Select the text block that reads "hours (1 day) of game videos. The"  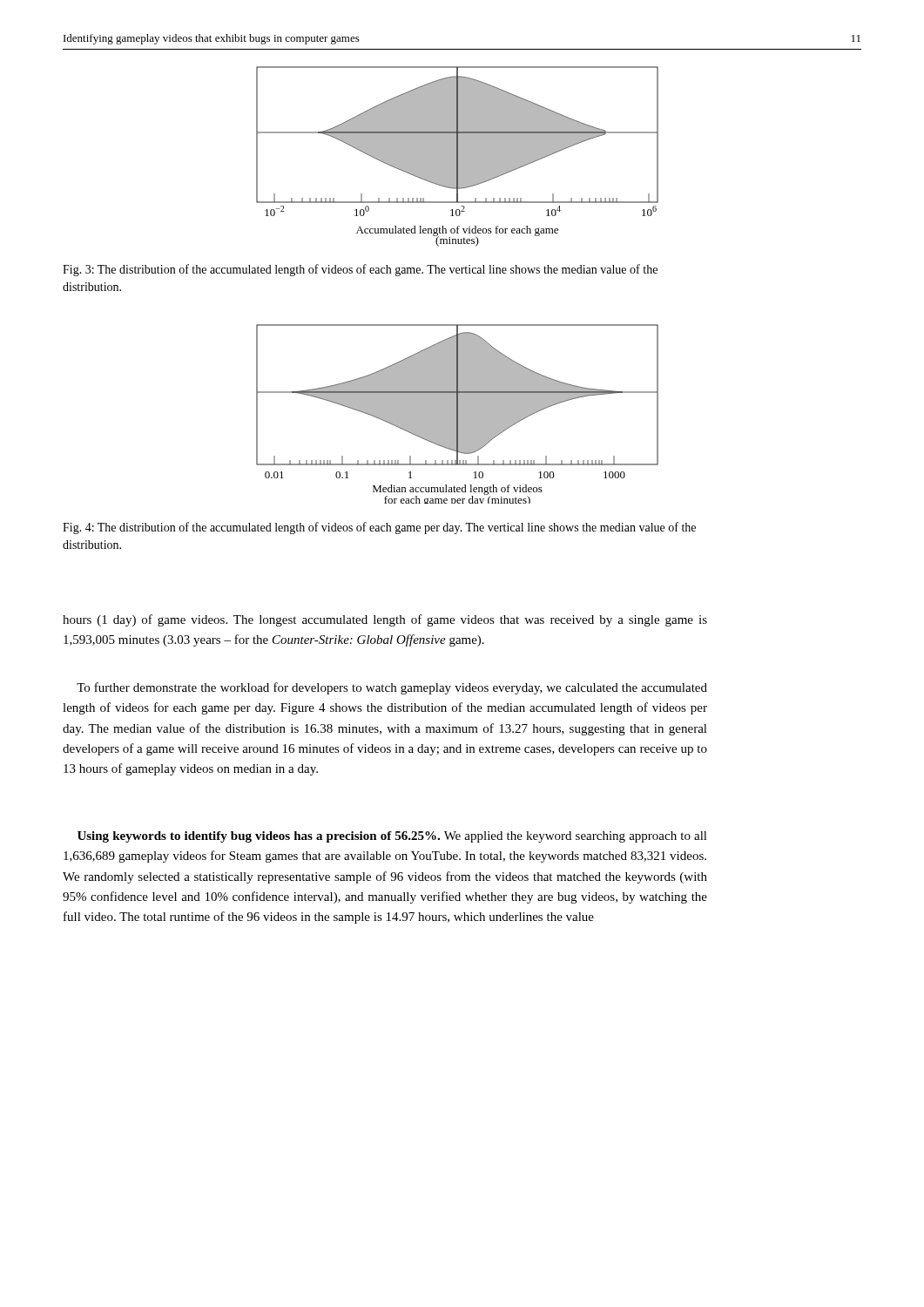[385, 630]
